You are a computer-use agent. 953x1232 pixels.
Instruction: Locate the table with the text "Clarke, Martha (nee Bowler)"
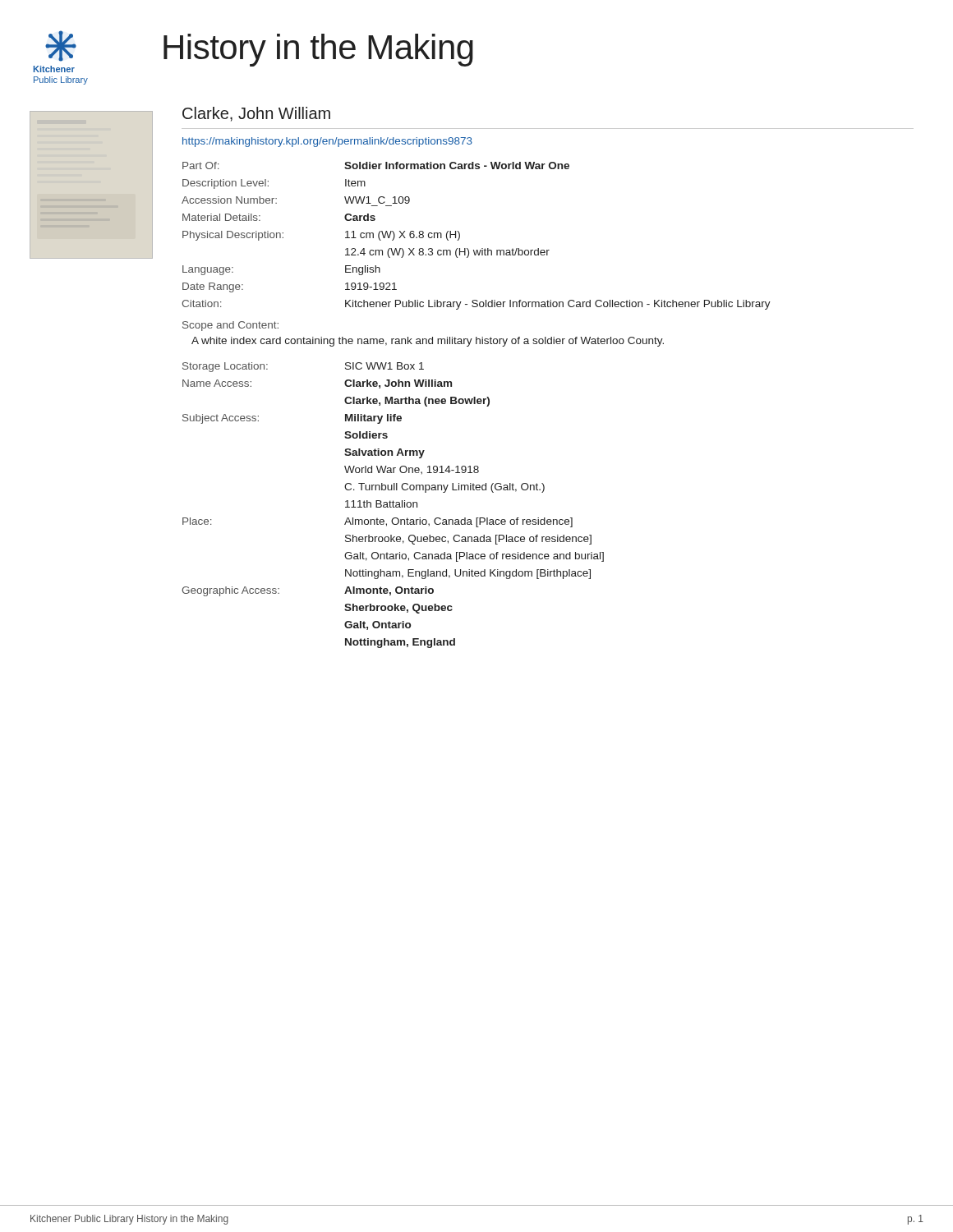point(548,504)
